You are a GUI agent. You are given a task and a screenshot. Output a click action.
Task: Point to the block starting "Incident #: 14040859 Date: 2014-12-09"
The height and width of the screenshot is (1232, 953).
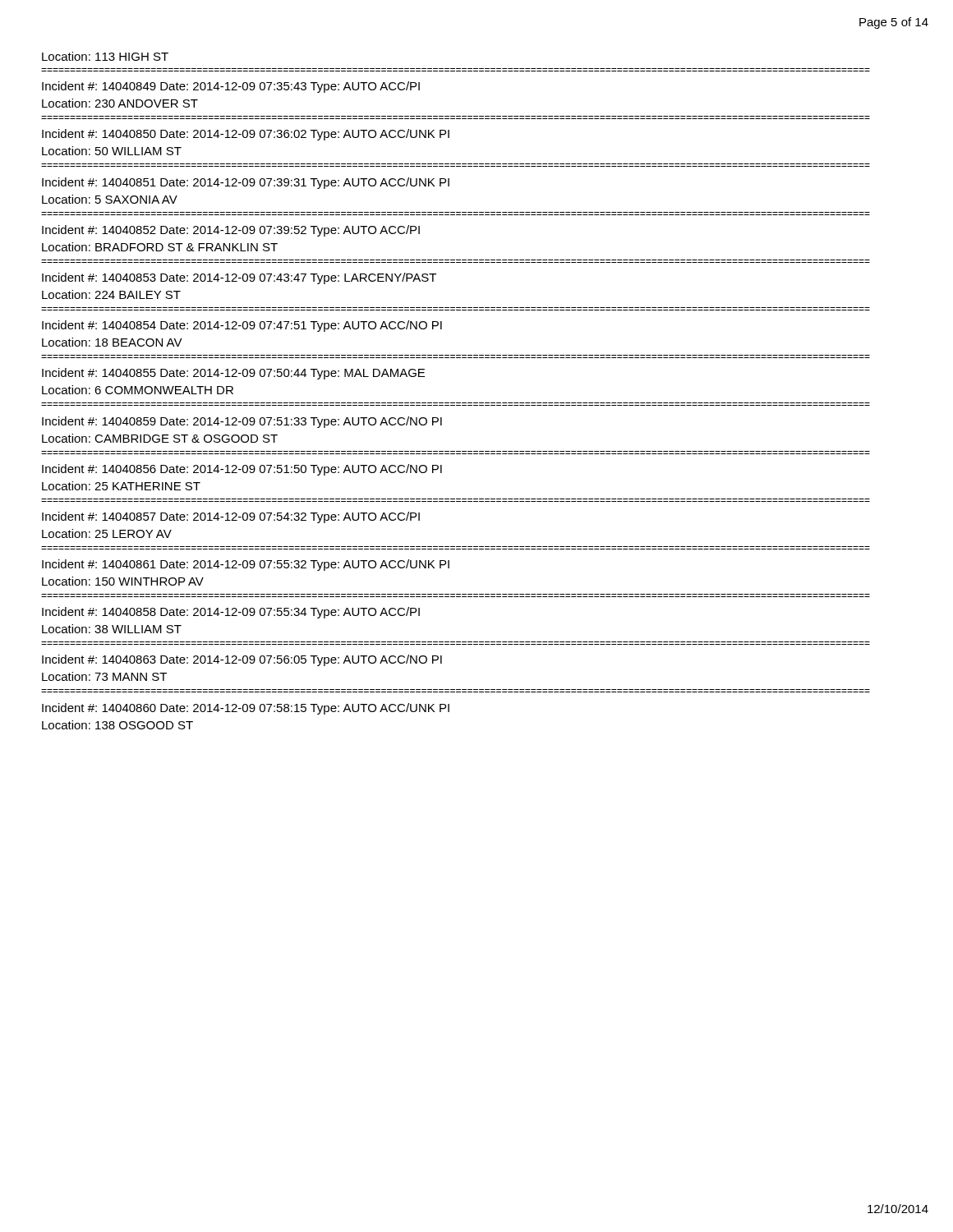coord(242,422)
